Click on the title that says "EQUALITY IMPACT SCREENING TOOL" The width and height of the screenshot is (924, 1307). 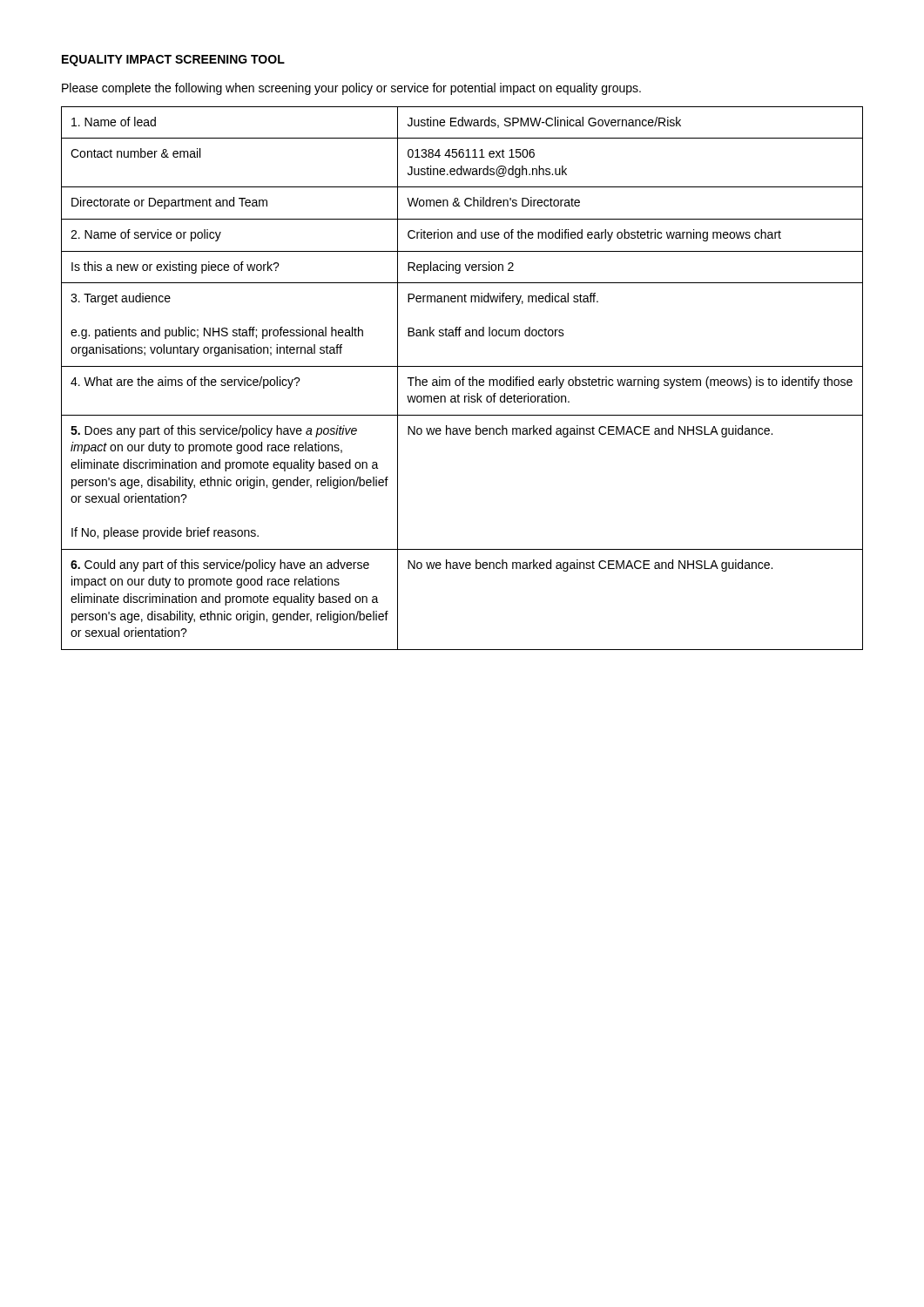point(173,59)
